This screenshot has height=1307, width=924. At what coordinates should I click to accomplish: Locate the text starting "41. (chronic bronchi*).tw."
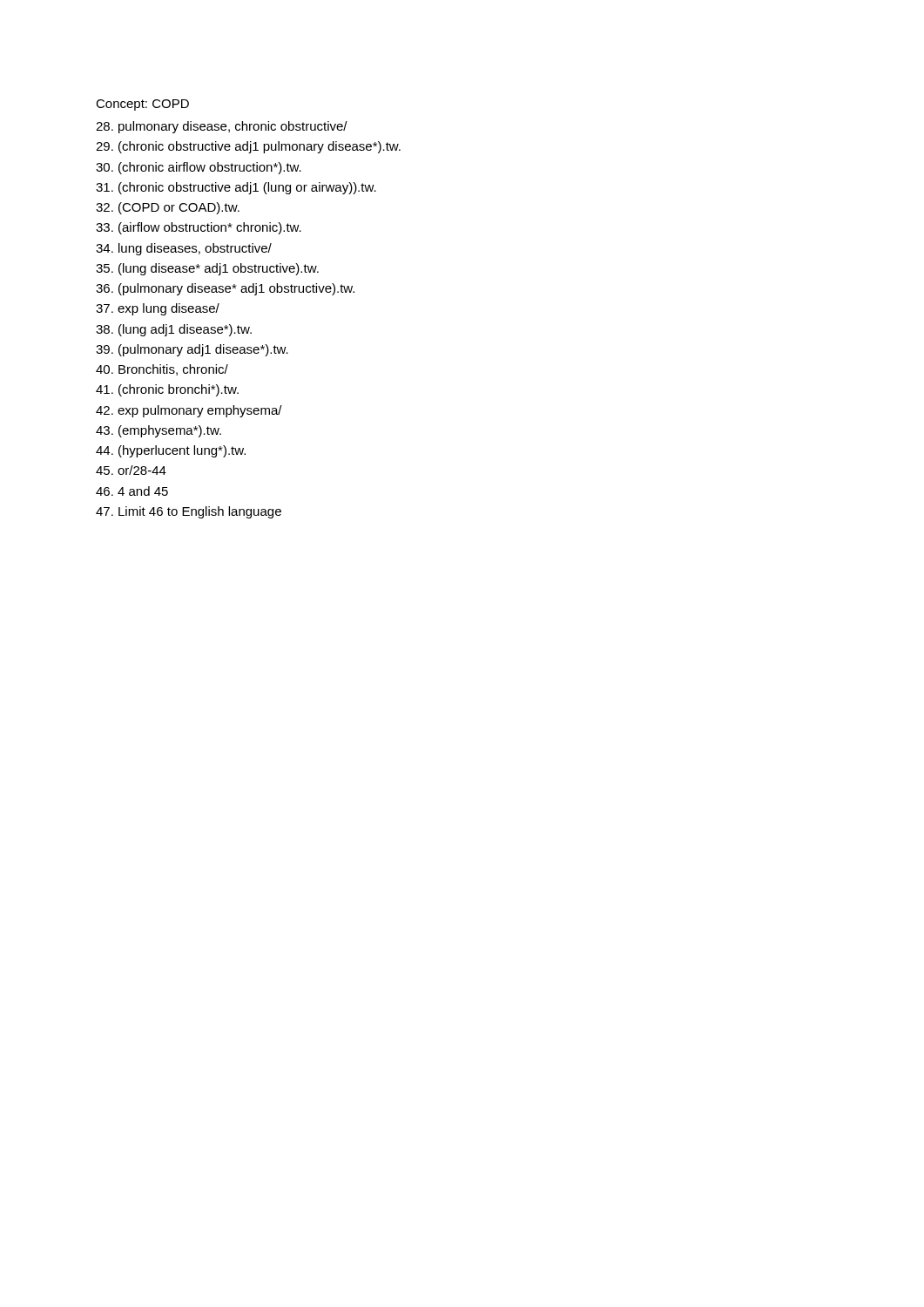pyautogui.click(x=168, y=389)
